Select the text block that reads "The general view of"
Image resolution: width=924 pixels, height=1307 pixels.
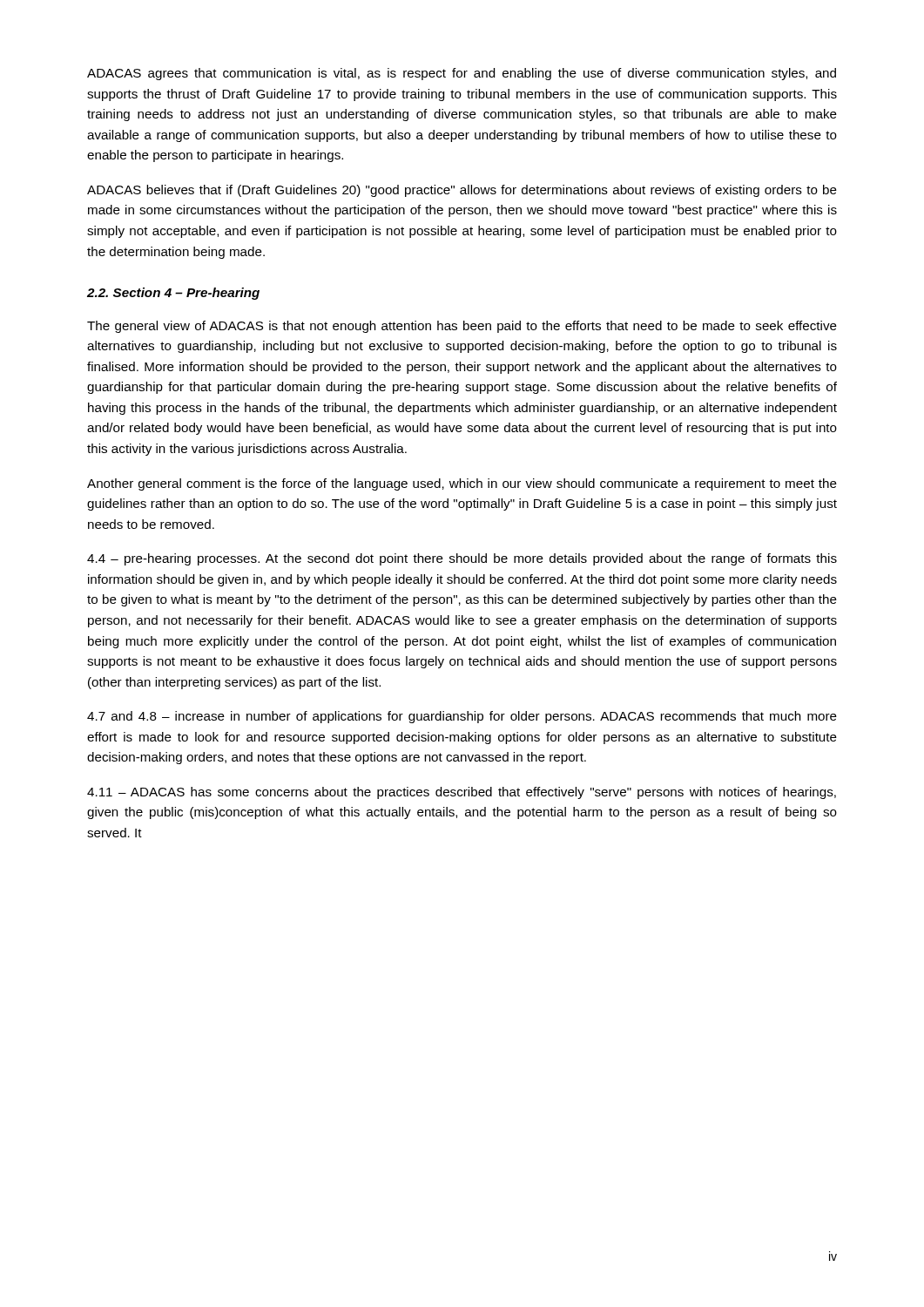(462, 387)
